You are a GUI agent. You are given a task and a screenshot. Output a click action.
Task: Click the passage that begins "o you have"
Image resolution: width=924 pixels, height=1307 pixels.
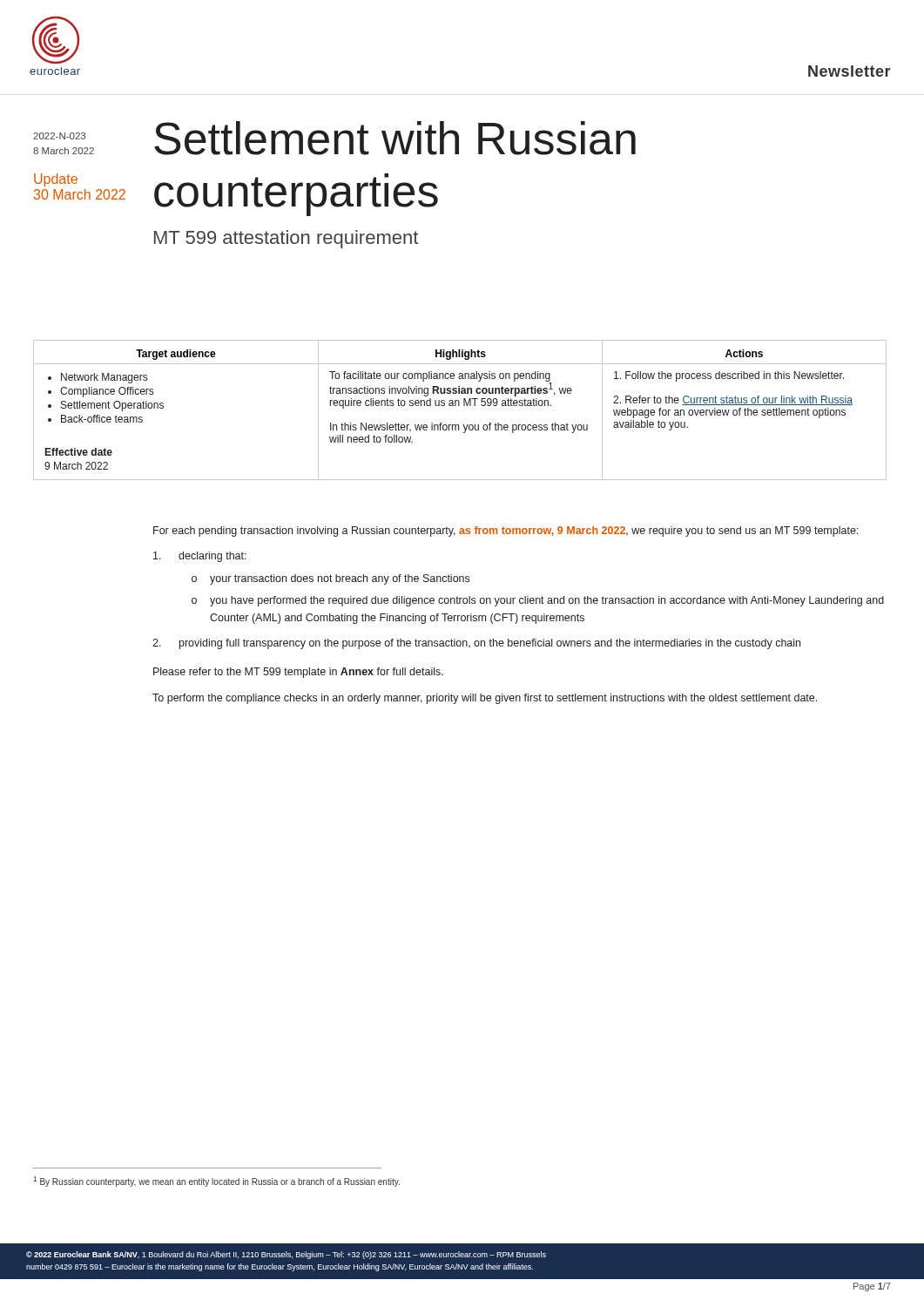tap(533, 609)
